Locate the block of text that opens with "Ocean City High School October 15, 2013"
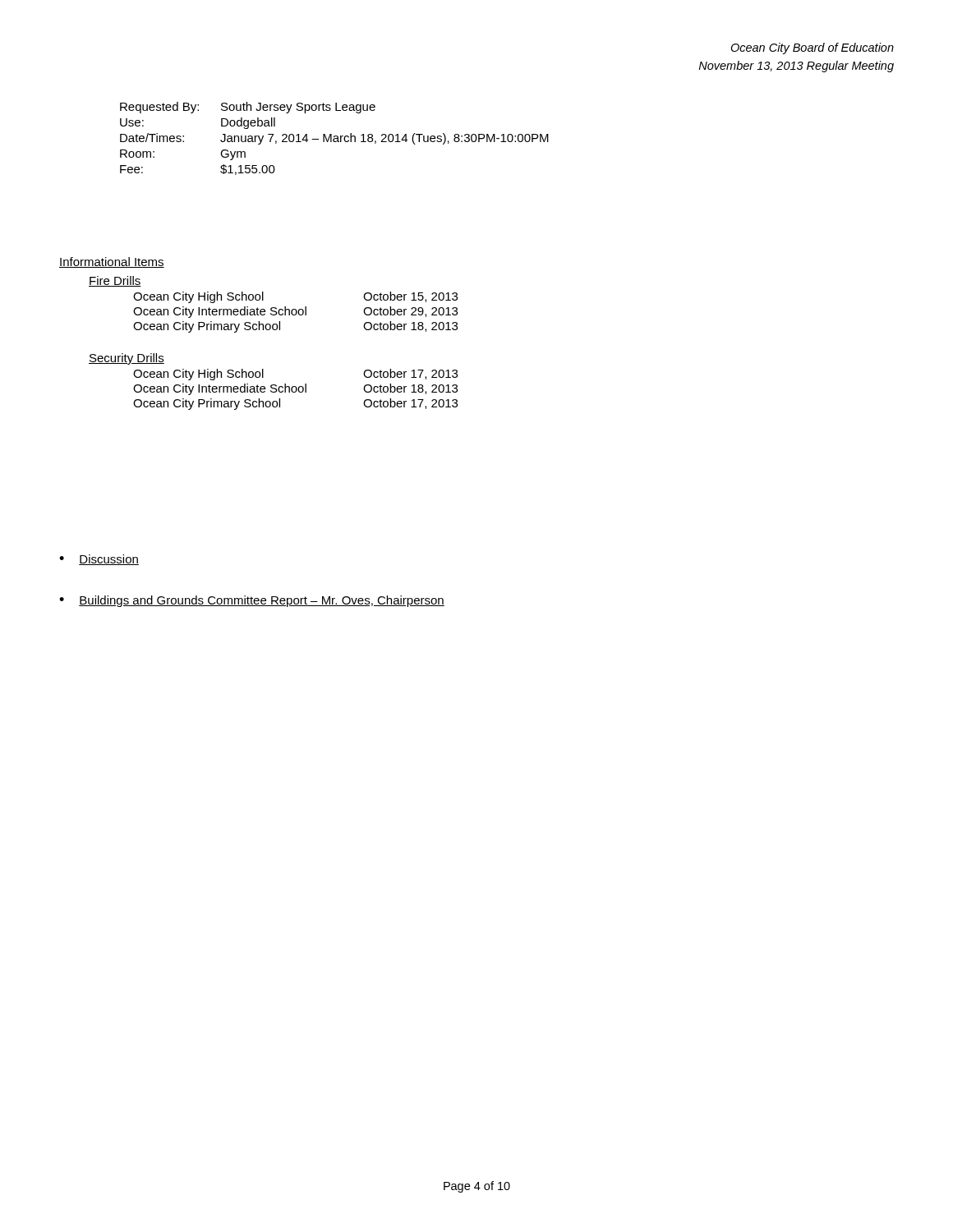 pyautogui.click(x=296, y=311)
